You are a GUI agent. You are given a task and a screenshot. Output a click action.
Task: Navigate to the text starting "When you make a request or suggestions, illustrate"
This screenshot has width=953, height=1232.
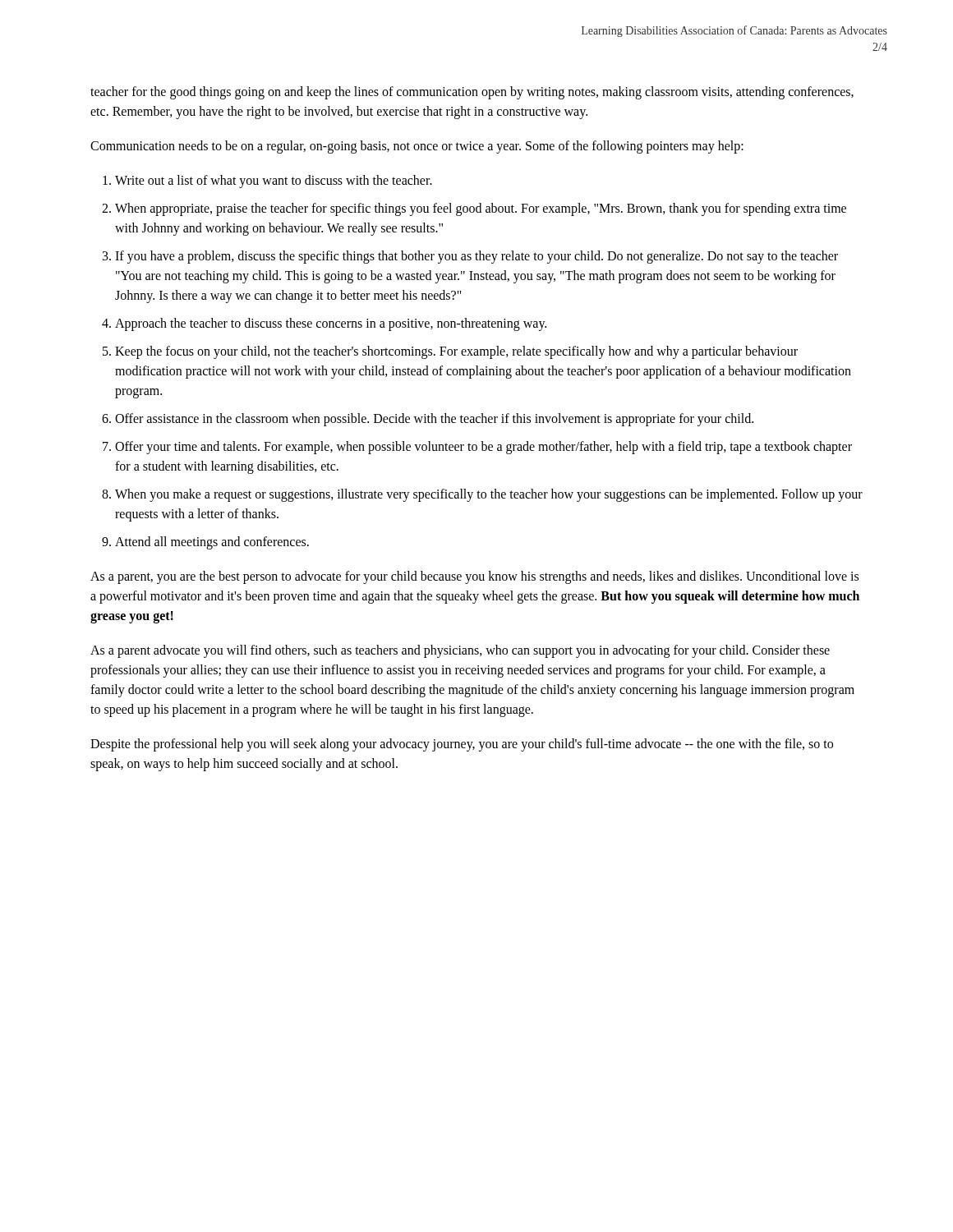(489, 504)
